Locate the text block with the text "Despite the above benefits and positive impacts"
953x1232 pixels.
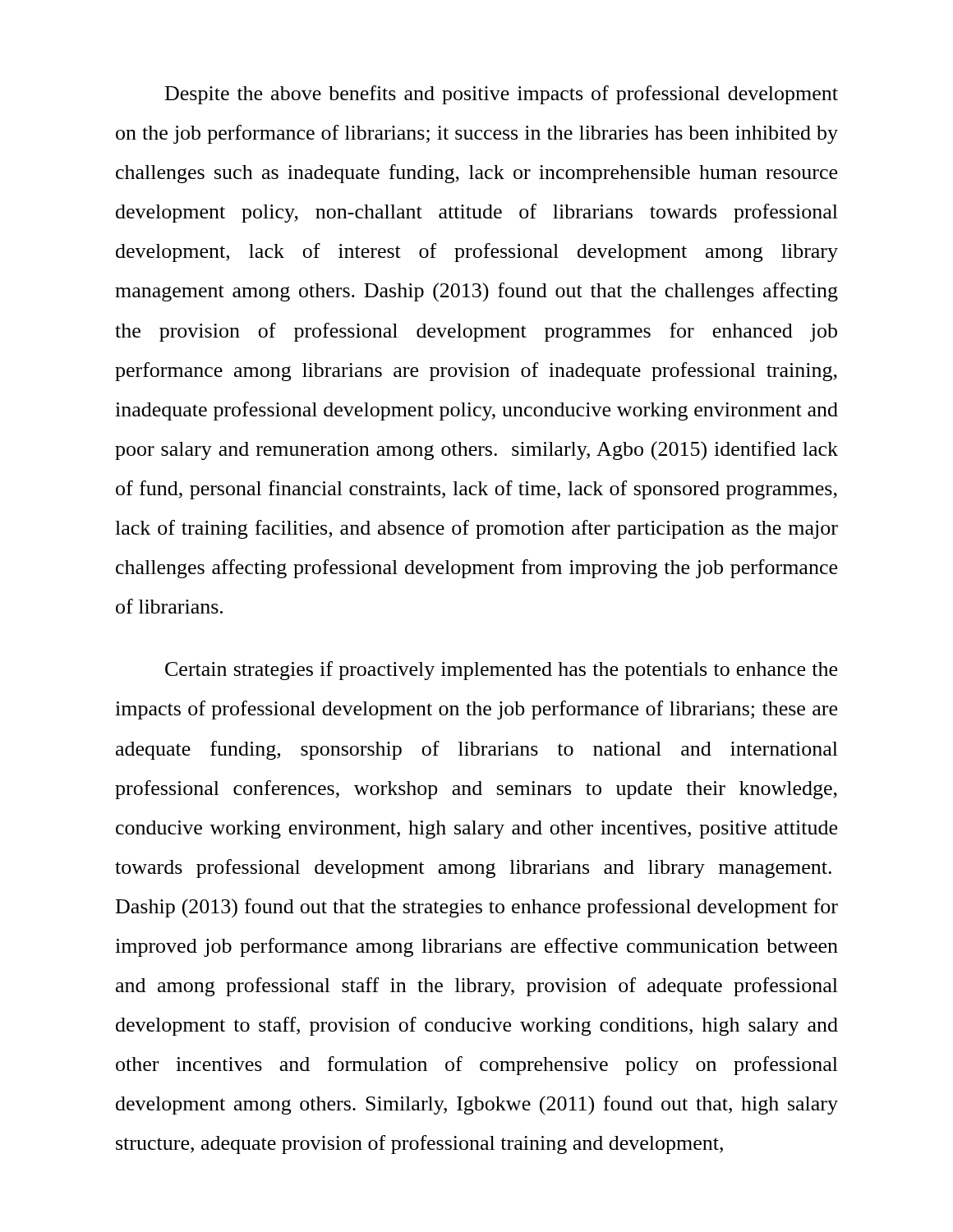pos(476,350)
